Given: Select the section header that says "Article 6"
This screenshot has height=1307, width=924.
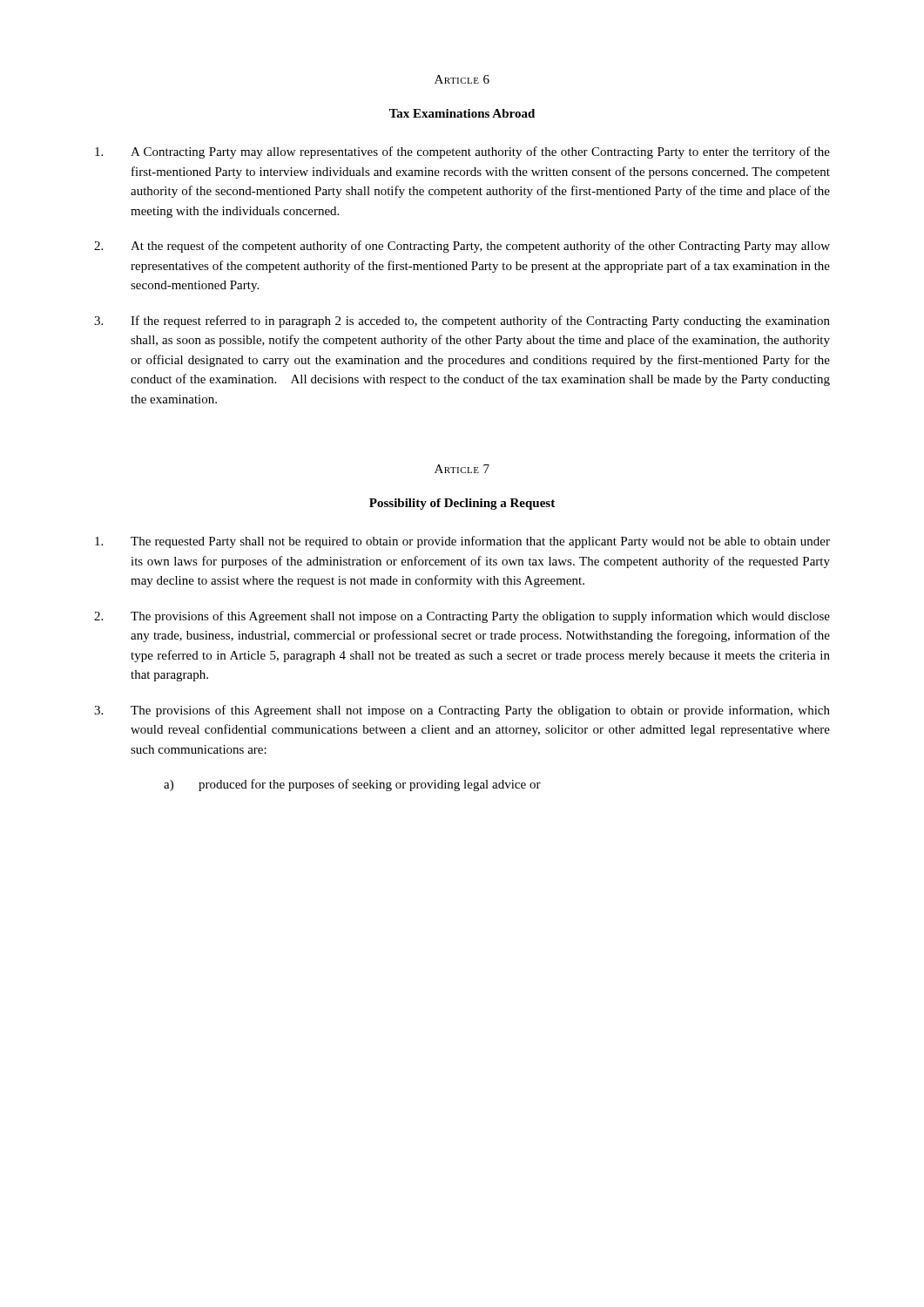Looking at the screenshot, I should pyautogui.click(x=462, y=79).
